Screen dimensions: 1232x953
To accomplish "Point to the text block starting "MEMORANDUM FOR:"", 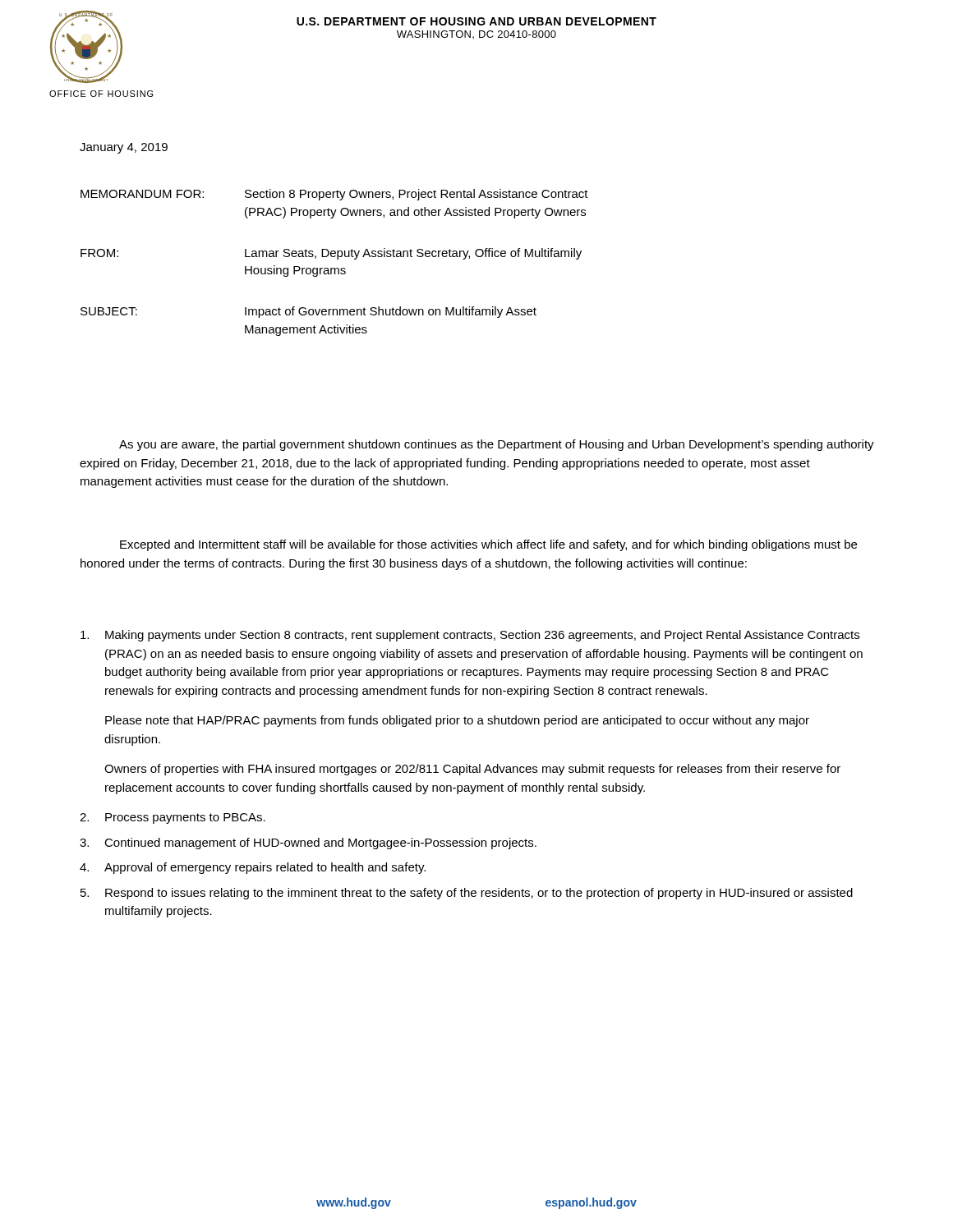I will coord(142,193).
